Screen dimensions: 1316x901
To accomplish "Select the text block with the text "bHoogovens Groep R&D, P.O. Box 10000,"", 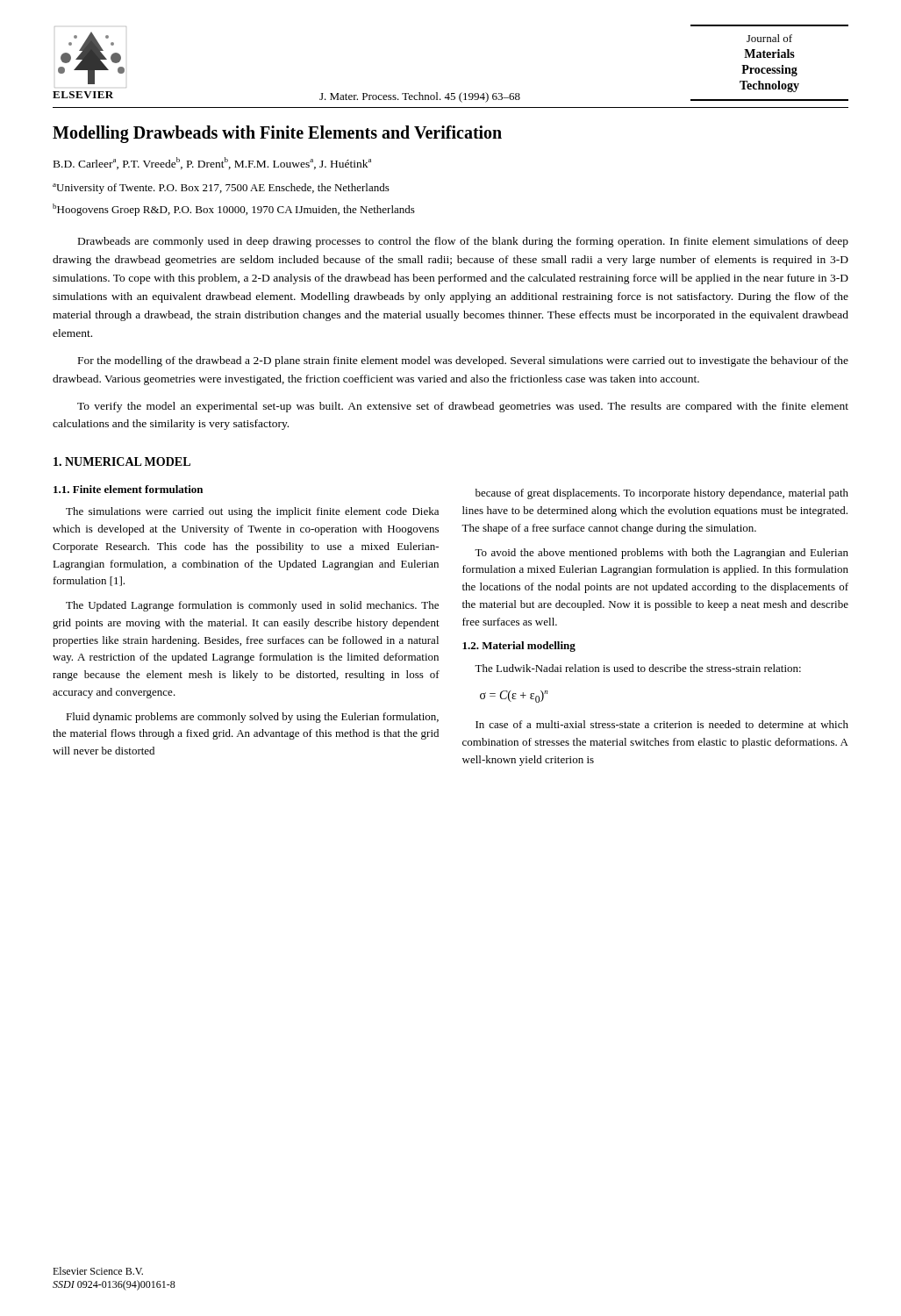I will click(x=234, y=209).
